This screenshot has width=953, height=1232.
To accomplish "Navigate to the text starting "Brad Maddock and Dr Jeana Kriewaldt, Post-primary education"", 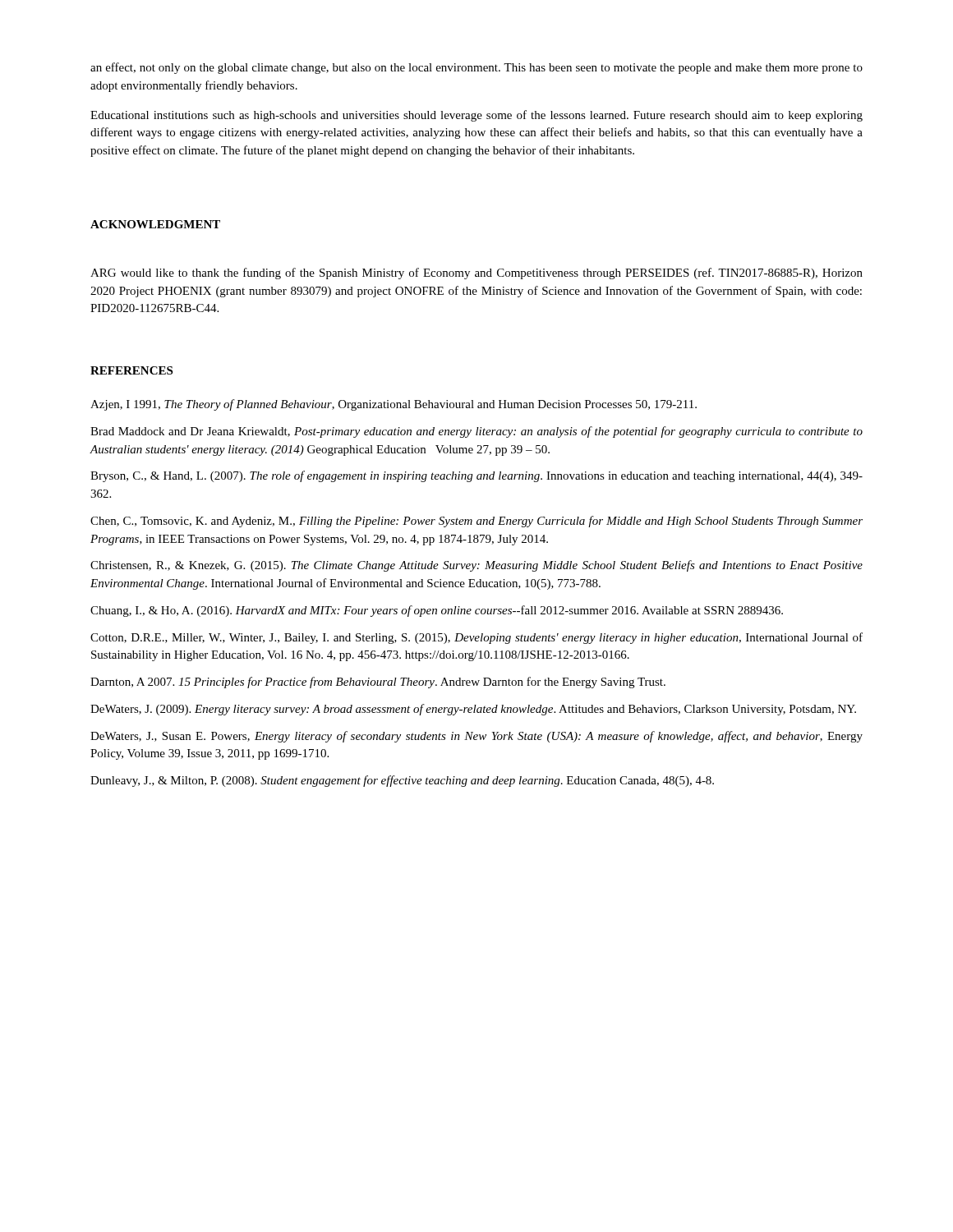I will [x=476, y=440].
